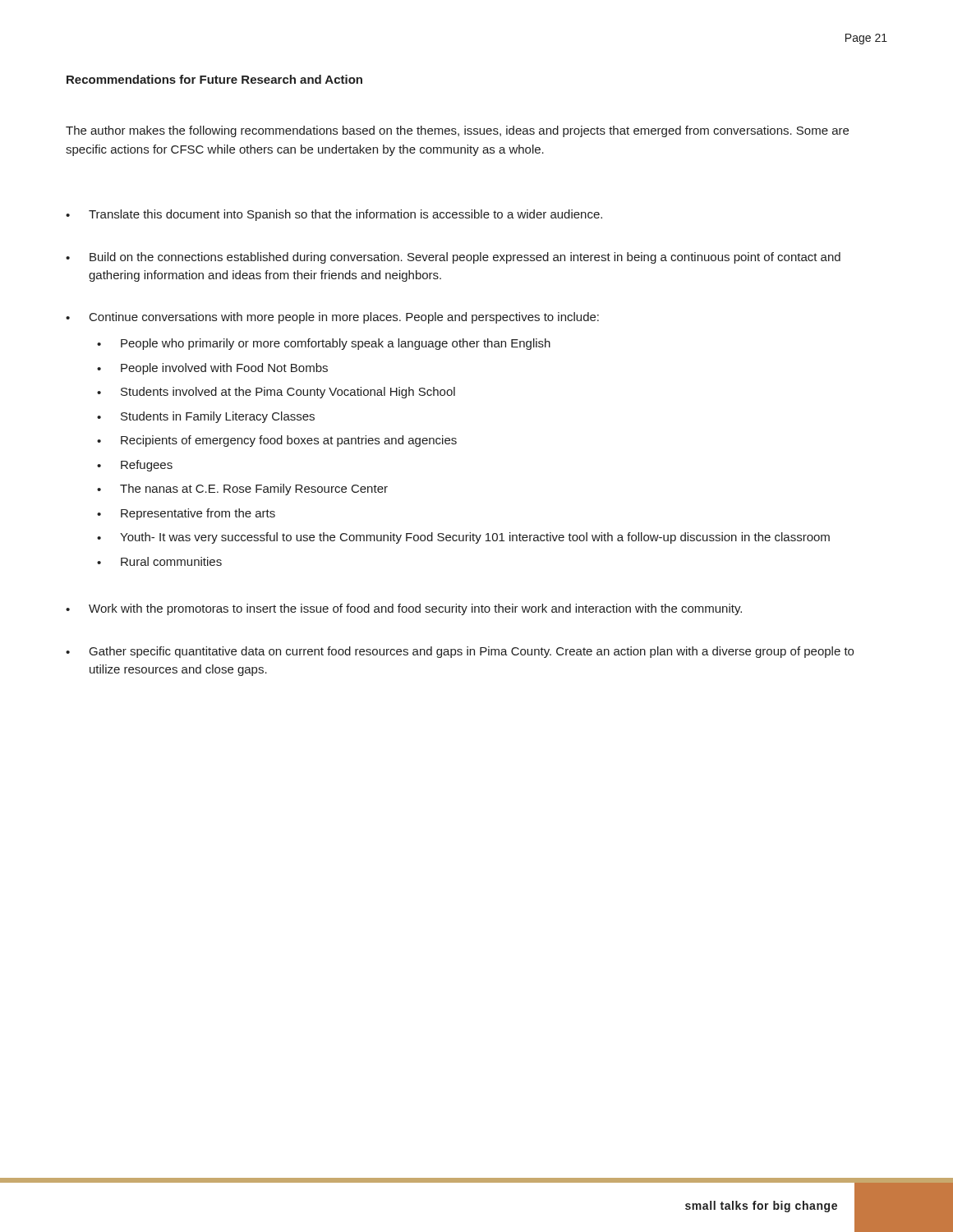Screen dimensions: 1232x953
Task: Locate the text block starting "• Continue conversations with"
Action: point(448,442)
